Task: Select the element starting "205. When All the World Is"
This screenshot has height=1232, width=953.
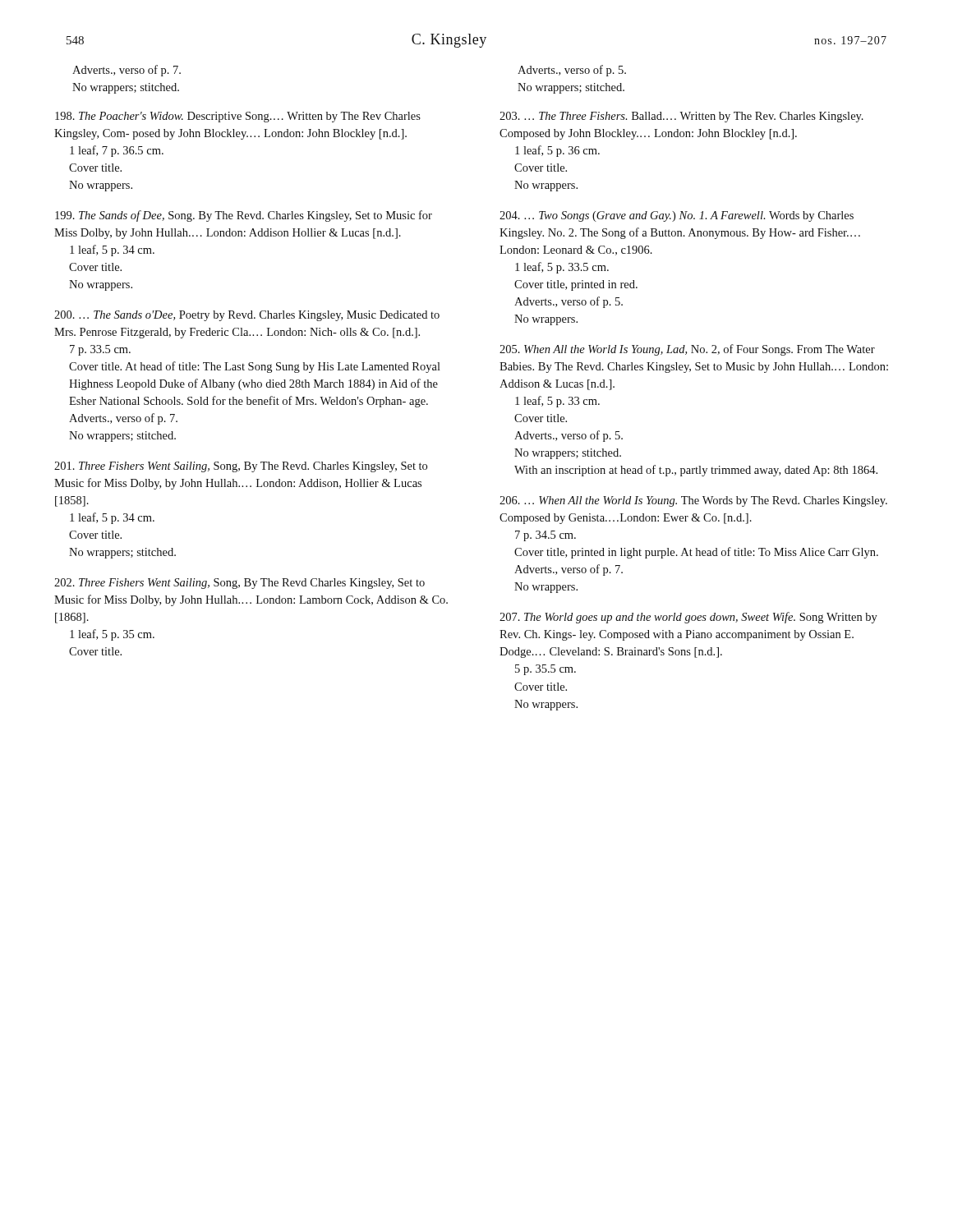Action: pyautogui.click(x=687, y=350)
